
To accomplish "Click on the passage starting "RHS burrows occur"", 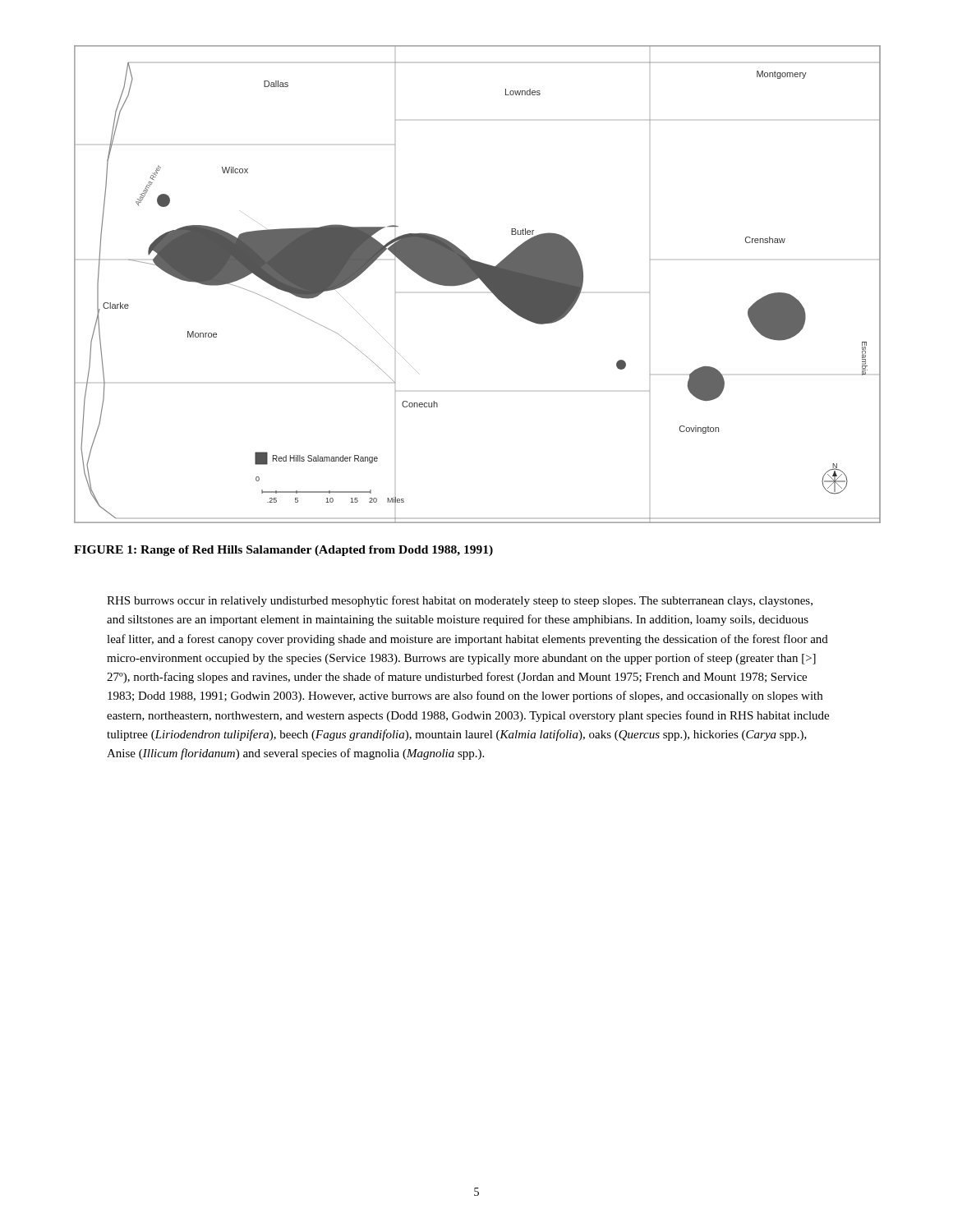I will tap(468, 677).
